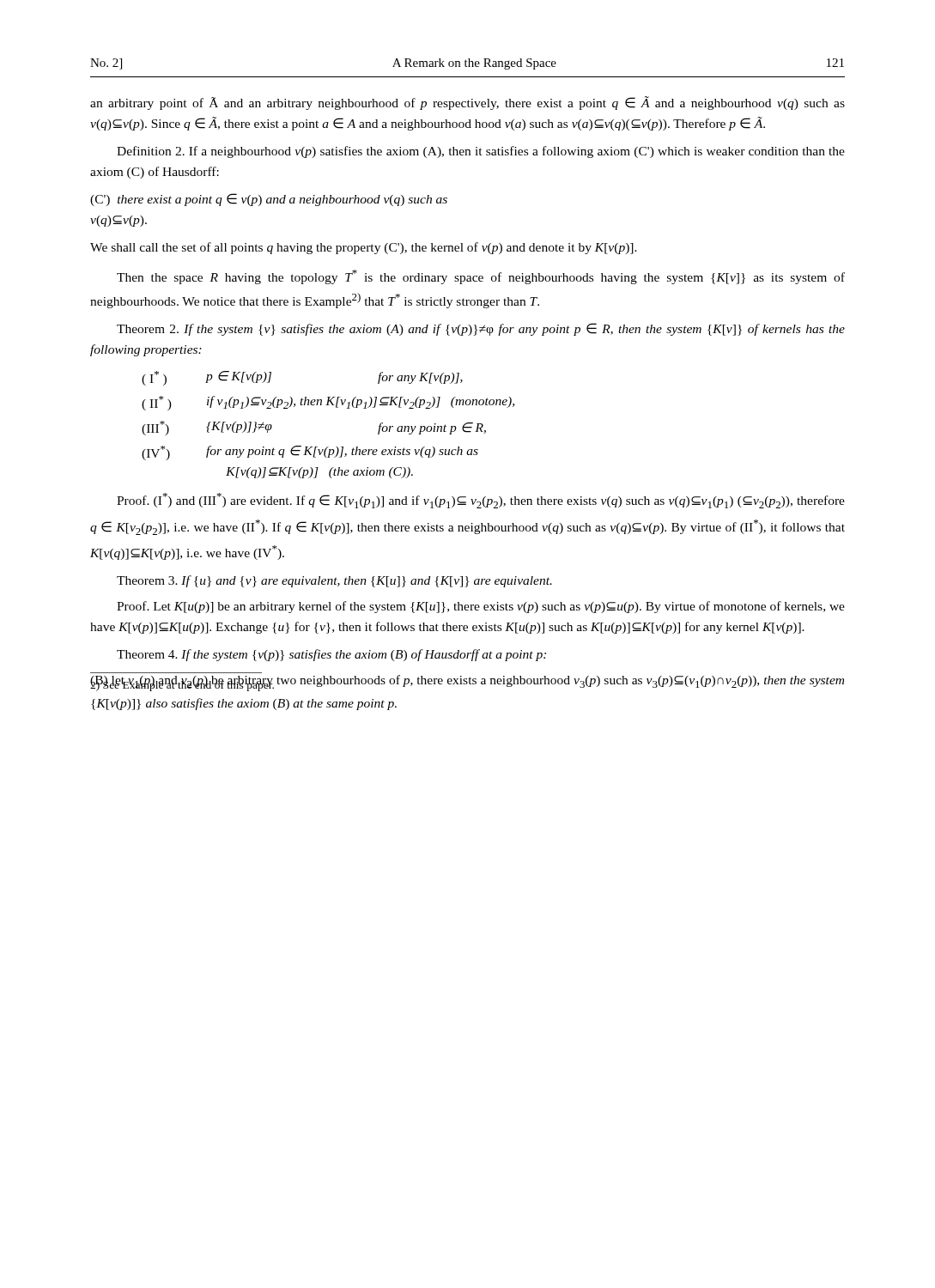Point to the passage starting "( I* )"

point(493,424)
